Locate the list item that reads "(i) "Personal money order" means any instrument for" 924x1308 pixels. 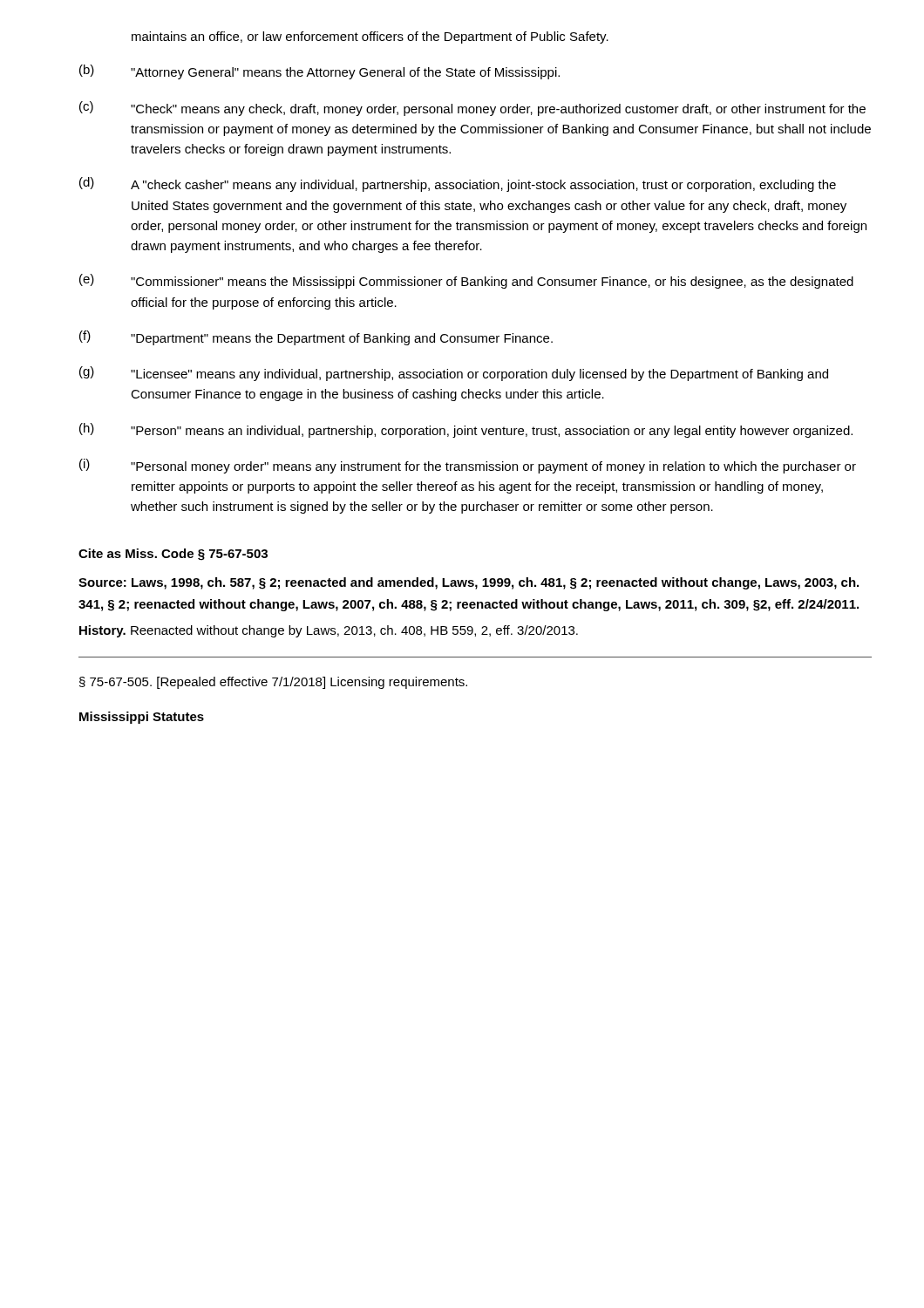475,486
